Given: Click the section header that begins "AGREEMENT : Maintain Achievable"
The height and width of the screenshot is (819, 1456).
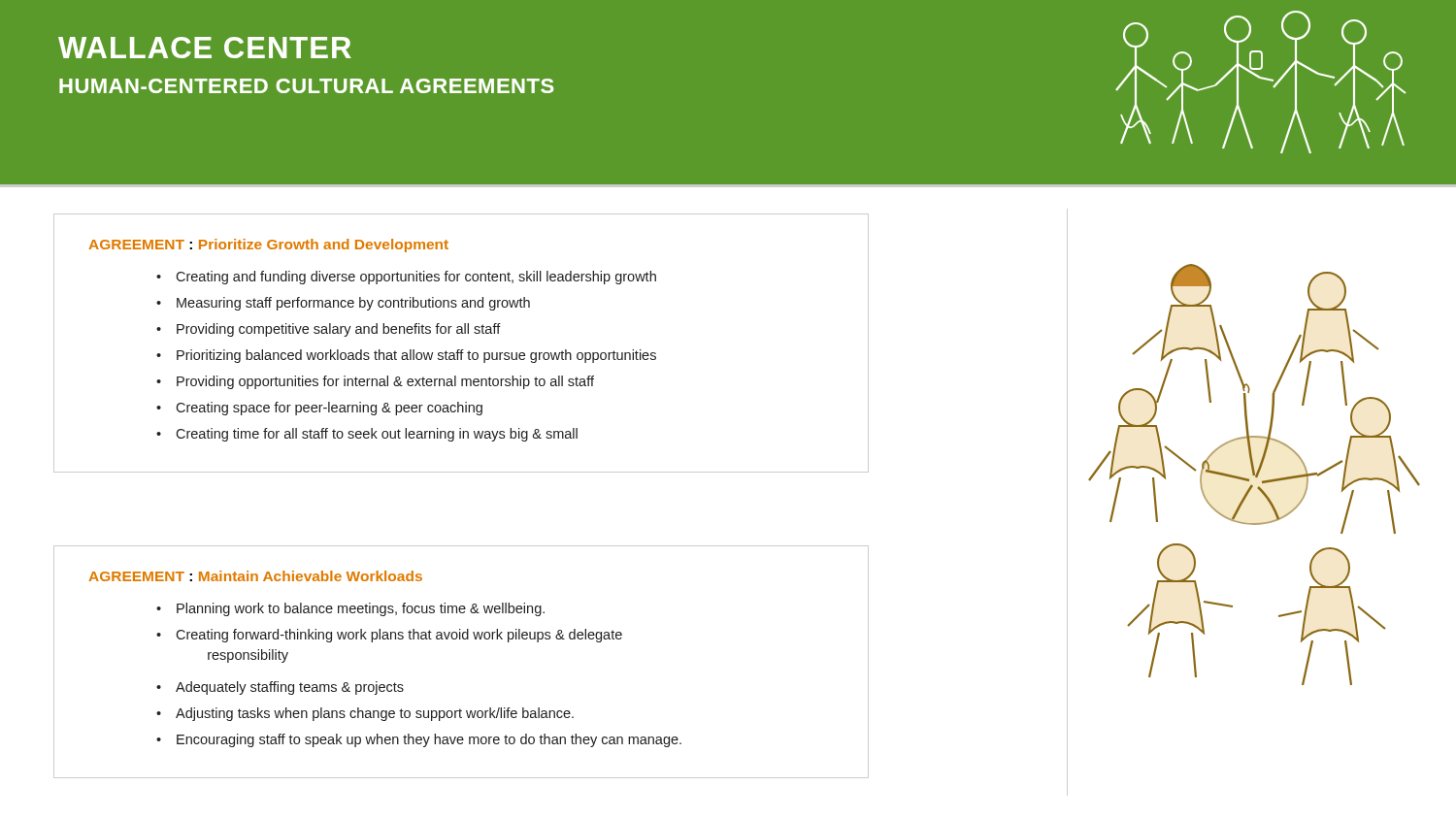Looking at the screenshot, I should [x=256, y=576].
